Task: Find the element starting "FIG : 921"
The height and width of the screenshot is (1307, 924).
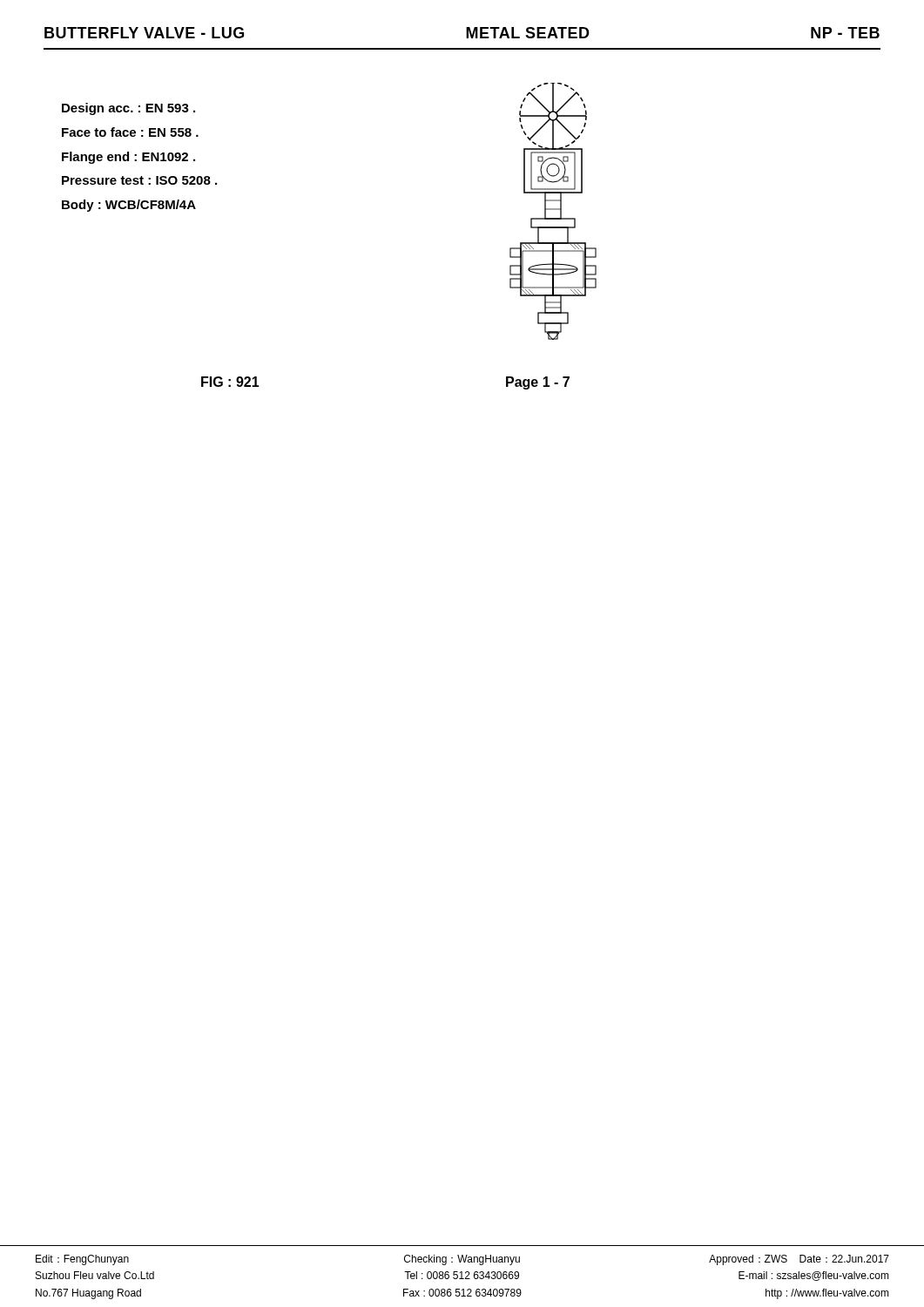Action: [230, 382]
